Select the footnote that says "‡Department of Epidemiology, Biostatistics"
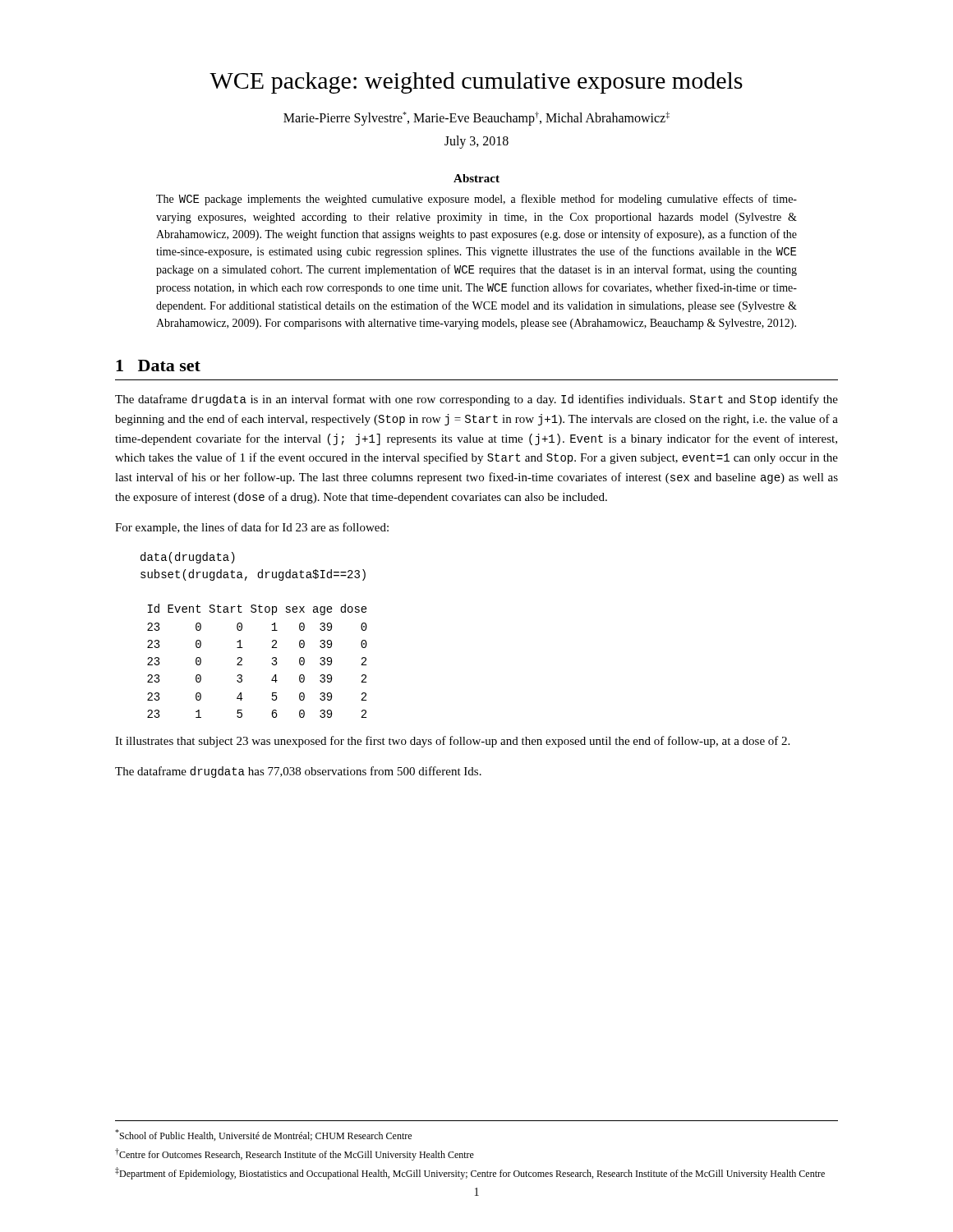The height and width of the screenshot is (1232, 953). pos(470,1172)
